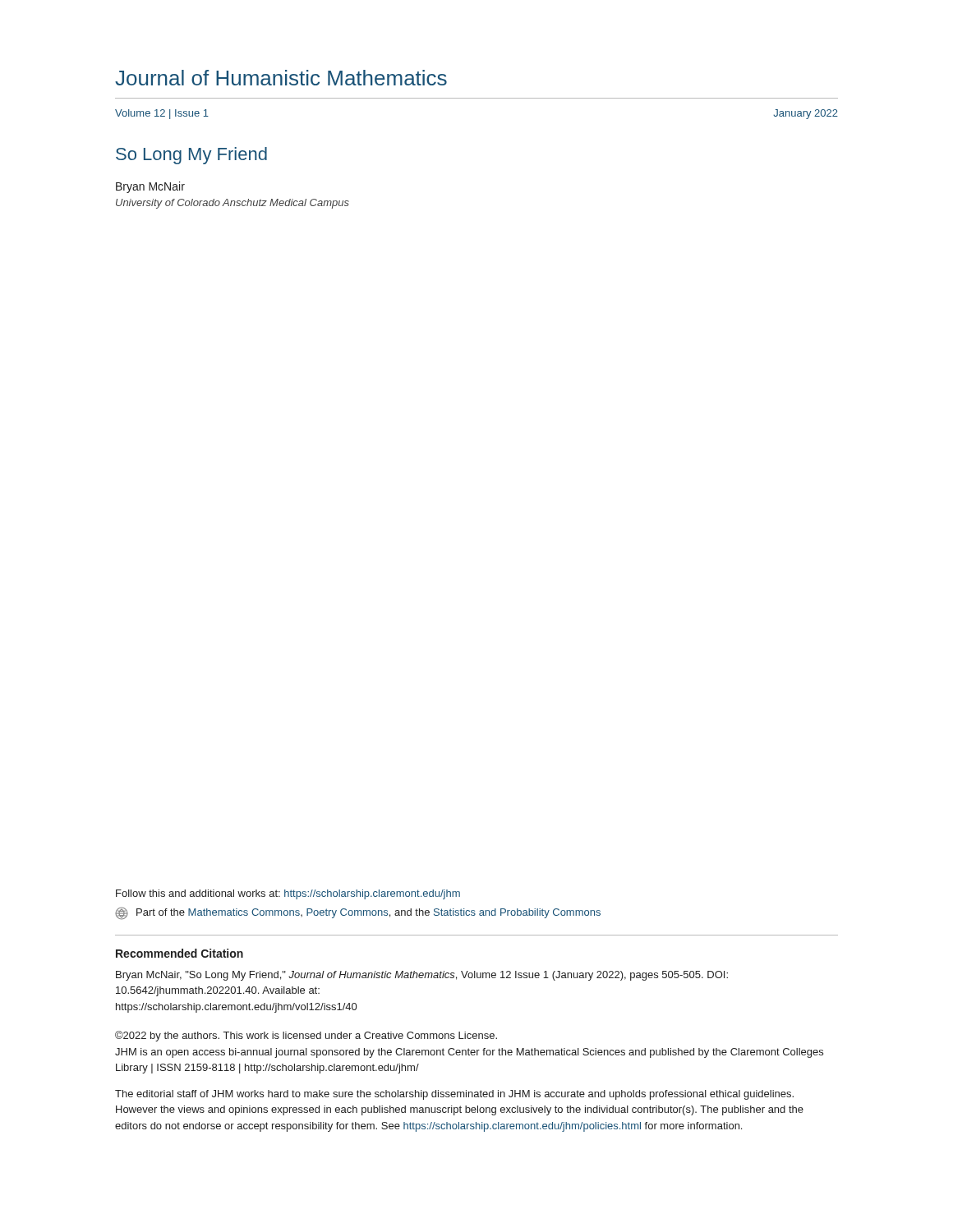Locate the block of text that opens with "The editorial staff"

pyautogui.click(x=459, y=1109)
